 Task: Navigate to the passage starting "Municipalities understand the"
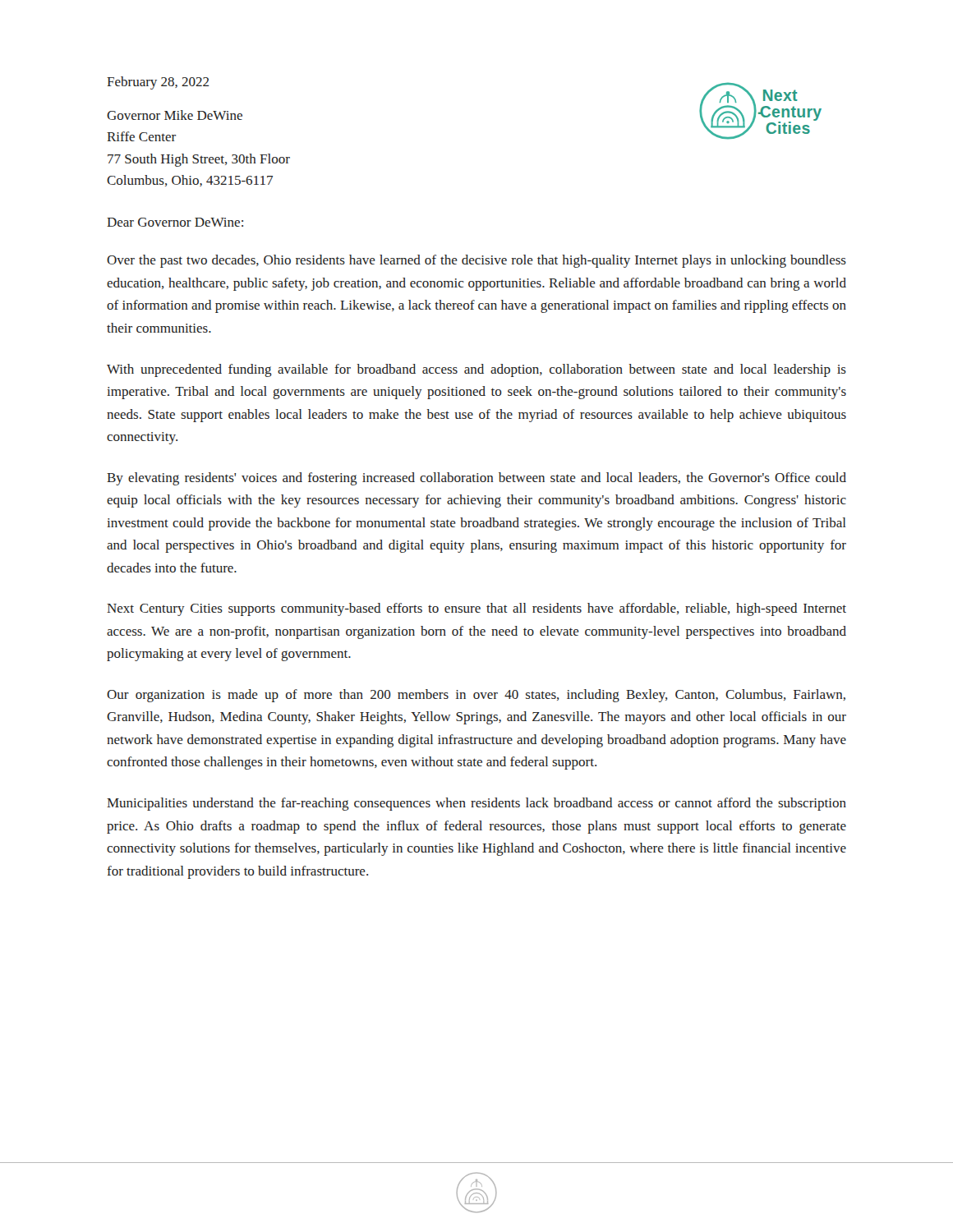click(x=476, y=837)
